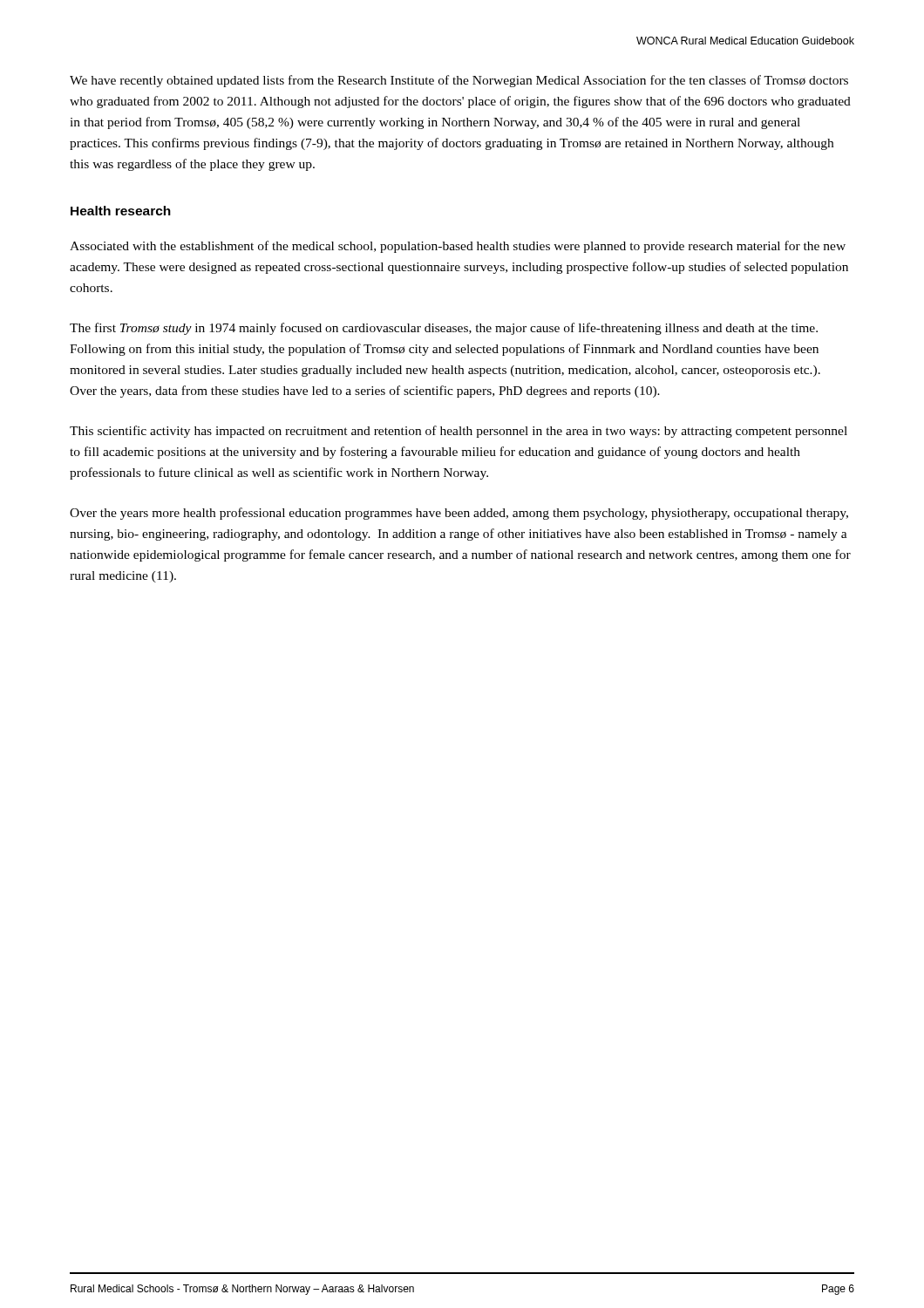Navigate to the region starting "The first Tromsø study in"

coord(447,359)
